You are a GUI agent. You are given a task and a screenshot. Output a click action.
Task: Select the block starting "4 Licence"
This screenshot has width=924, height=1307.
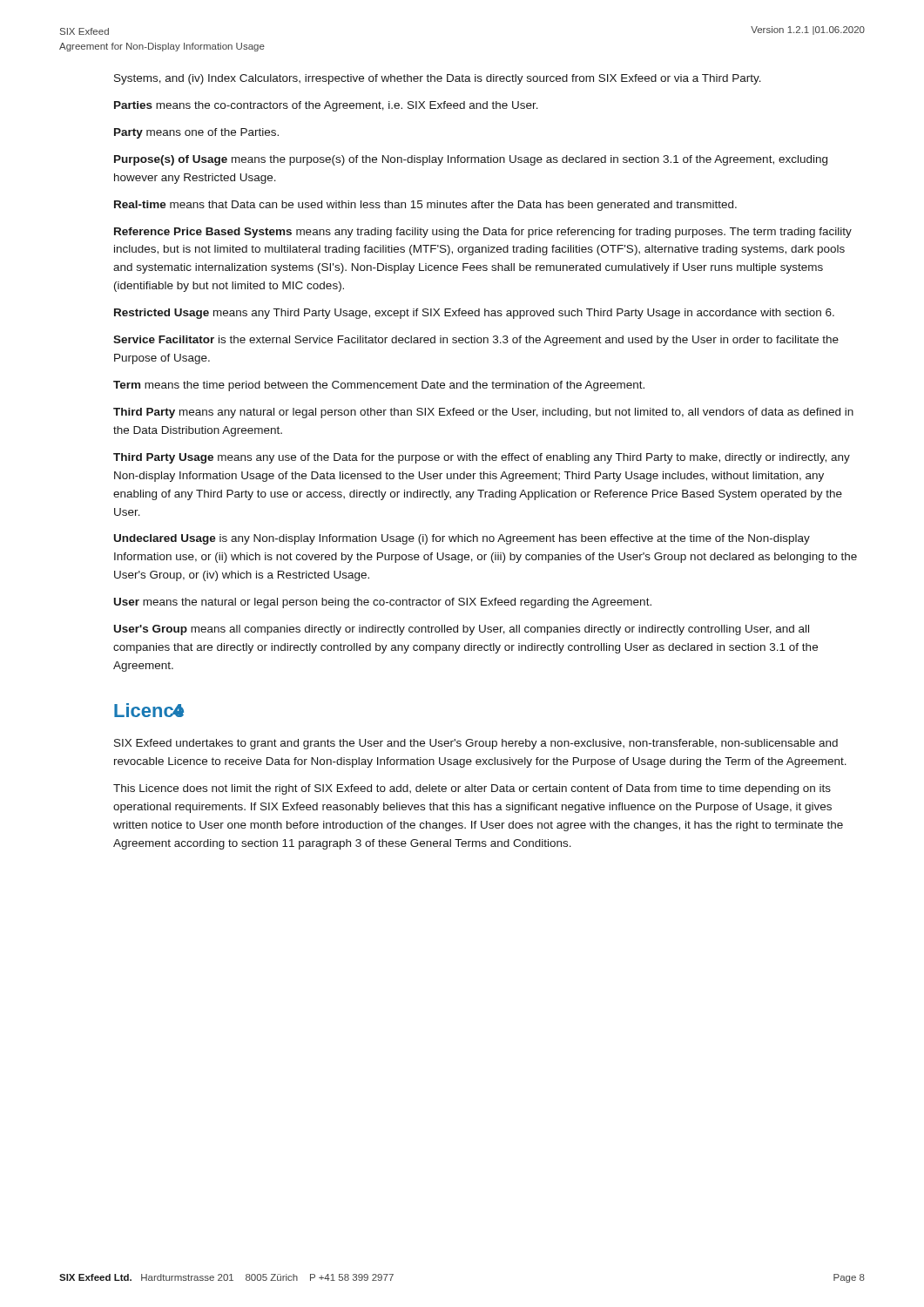pos(149,711)
